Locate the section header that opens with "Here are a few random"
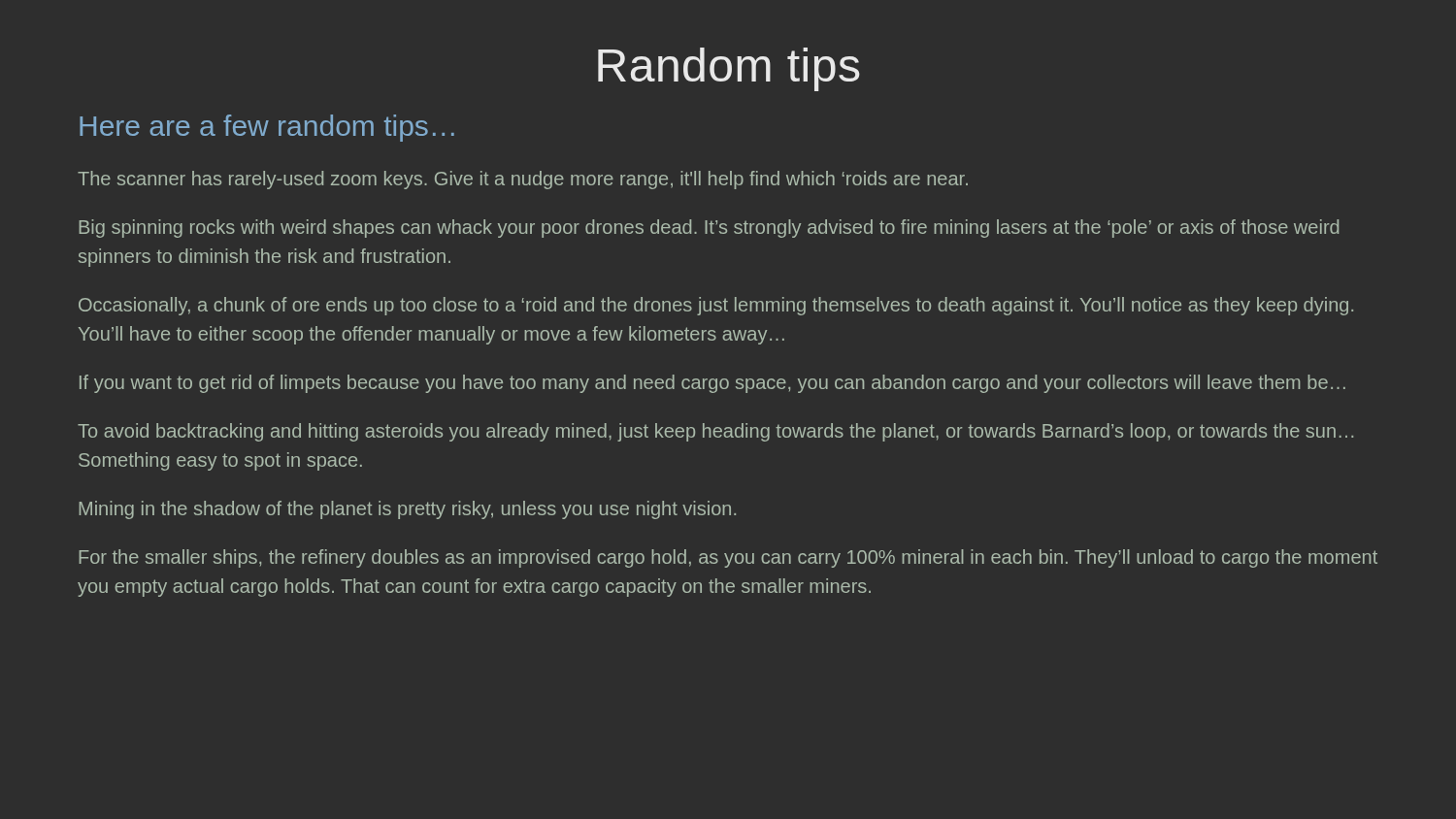The width and height of the screenshot is (1456, 819). [x=268, y=126]
